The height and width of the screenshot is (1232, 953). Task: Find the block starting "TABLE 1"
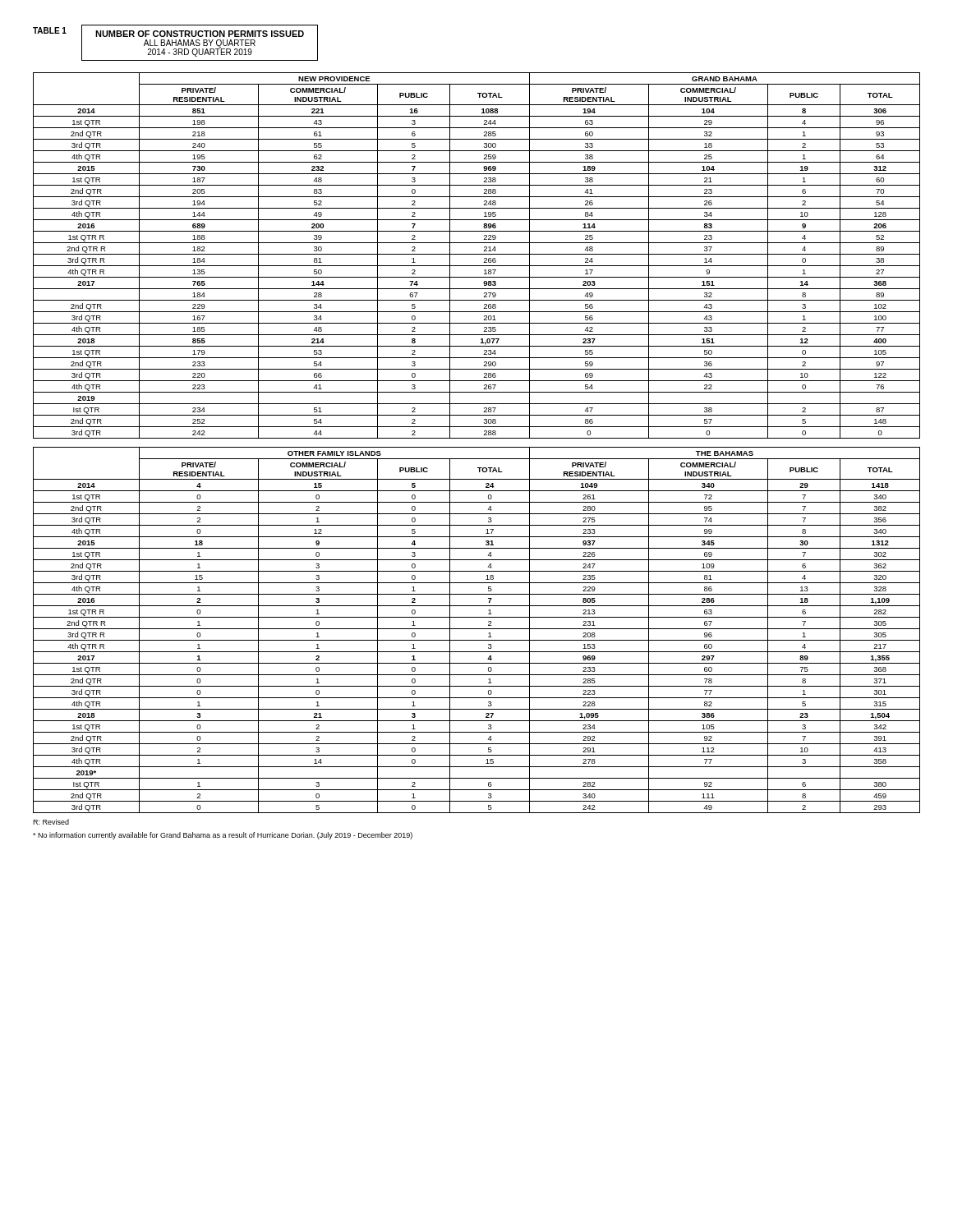click(50, 31)
